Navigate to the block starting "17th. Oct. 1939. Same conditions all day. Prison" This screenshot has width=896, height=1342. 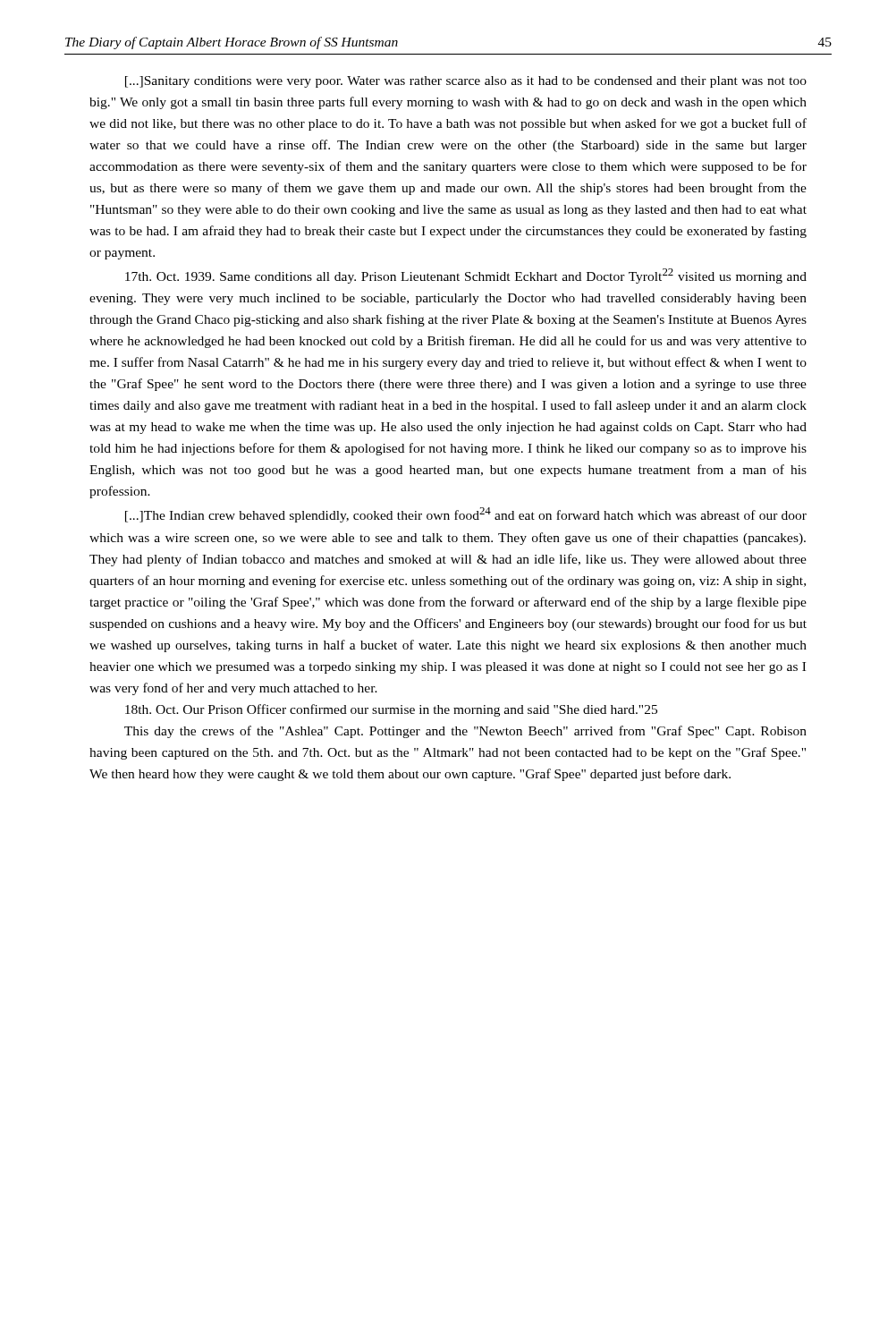[448, 383]
